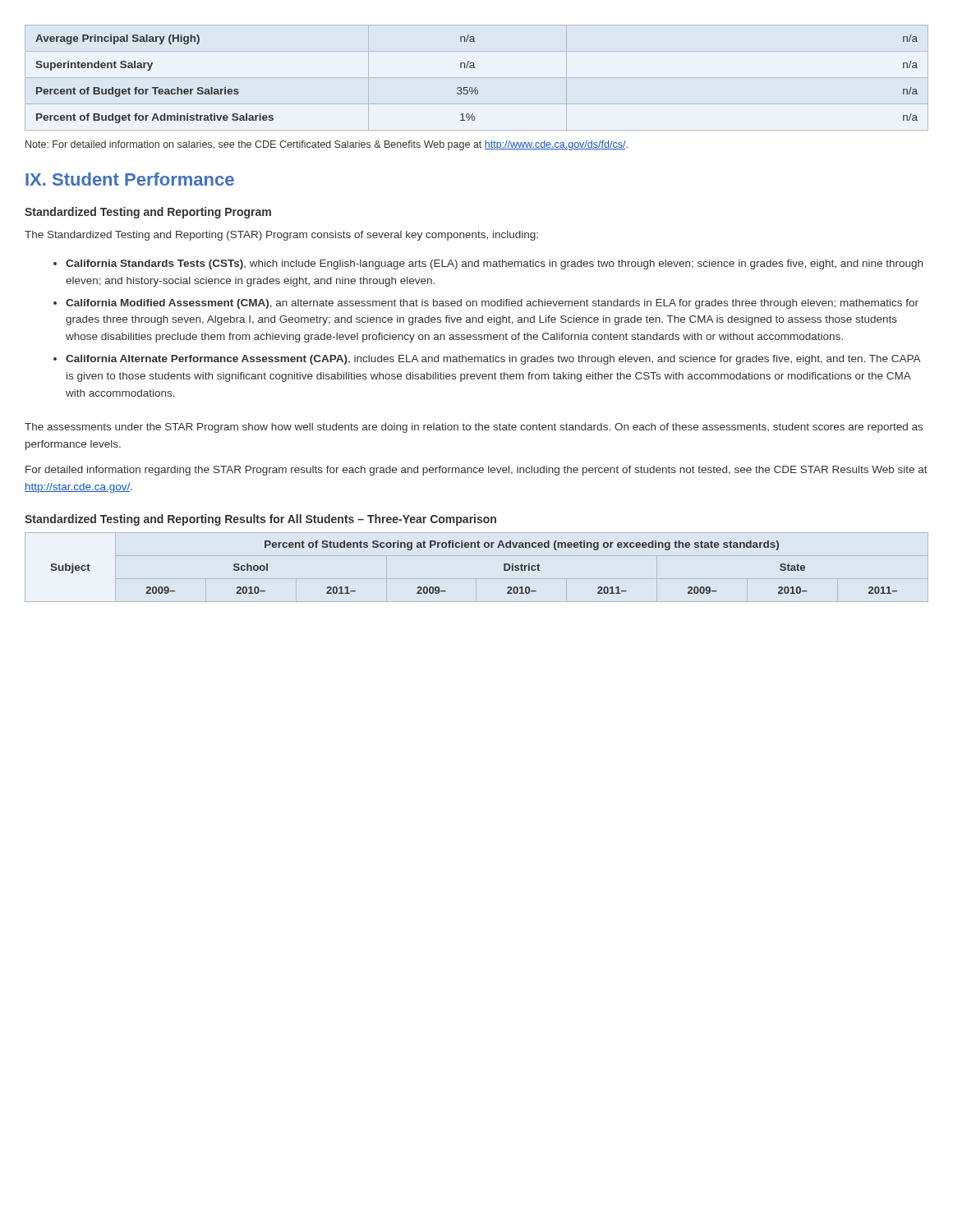Where is the passage that starts "California Alternate Performance Assessment (CAPA), includes ELA and"?
953x1232 pixels.
(493, 376)
